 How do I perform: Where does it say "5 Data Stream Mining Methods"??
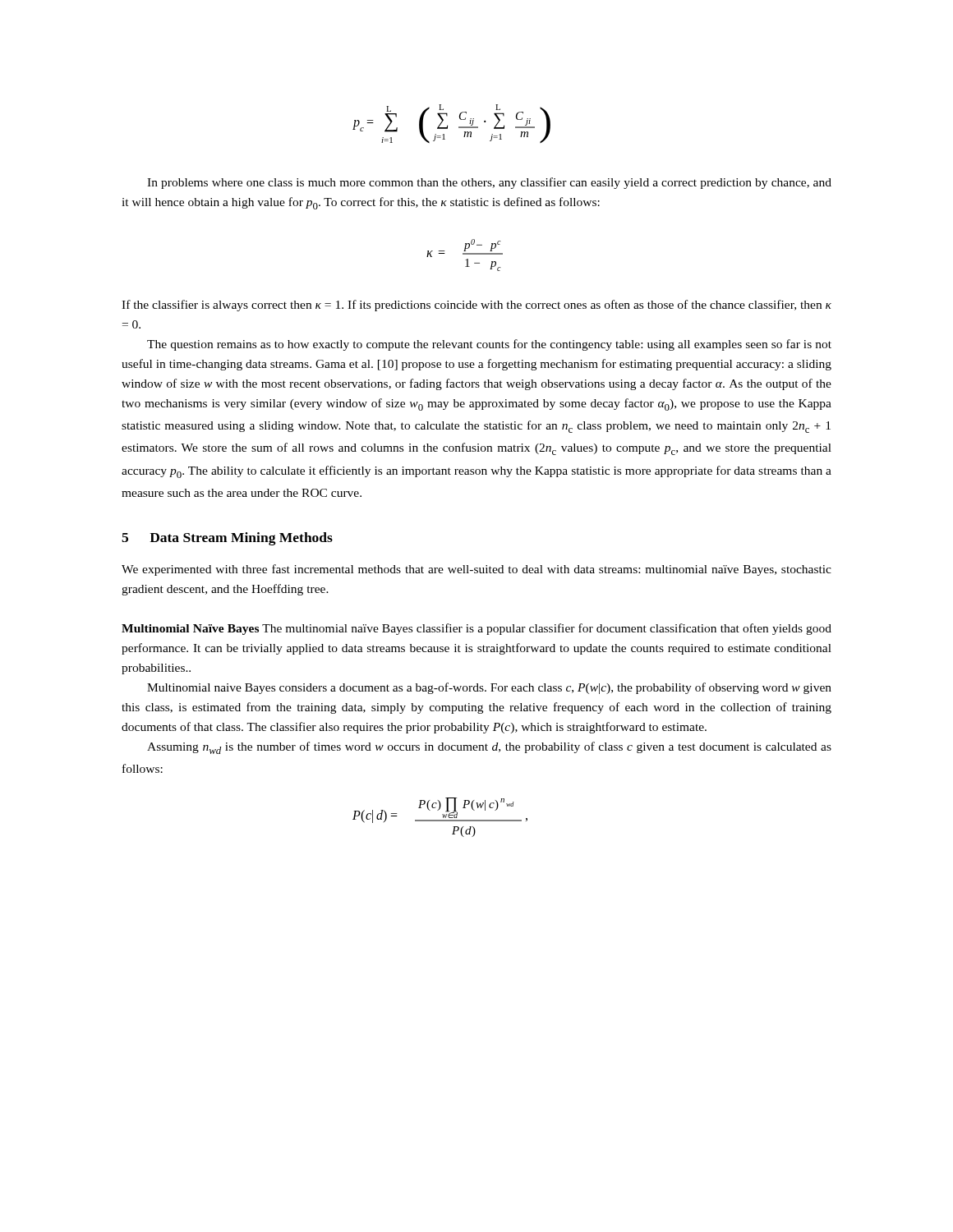coord(227,537)
